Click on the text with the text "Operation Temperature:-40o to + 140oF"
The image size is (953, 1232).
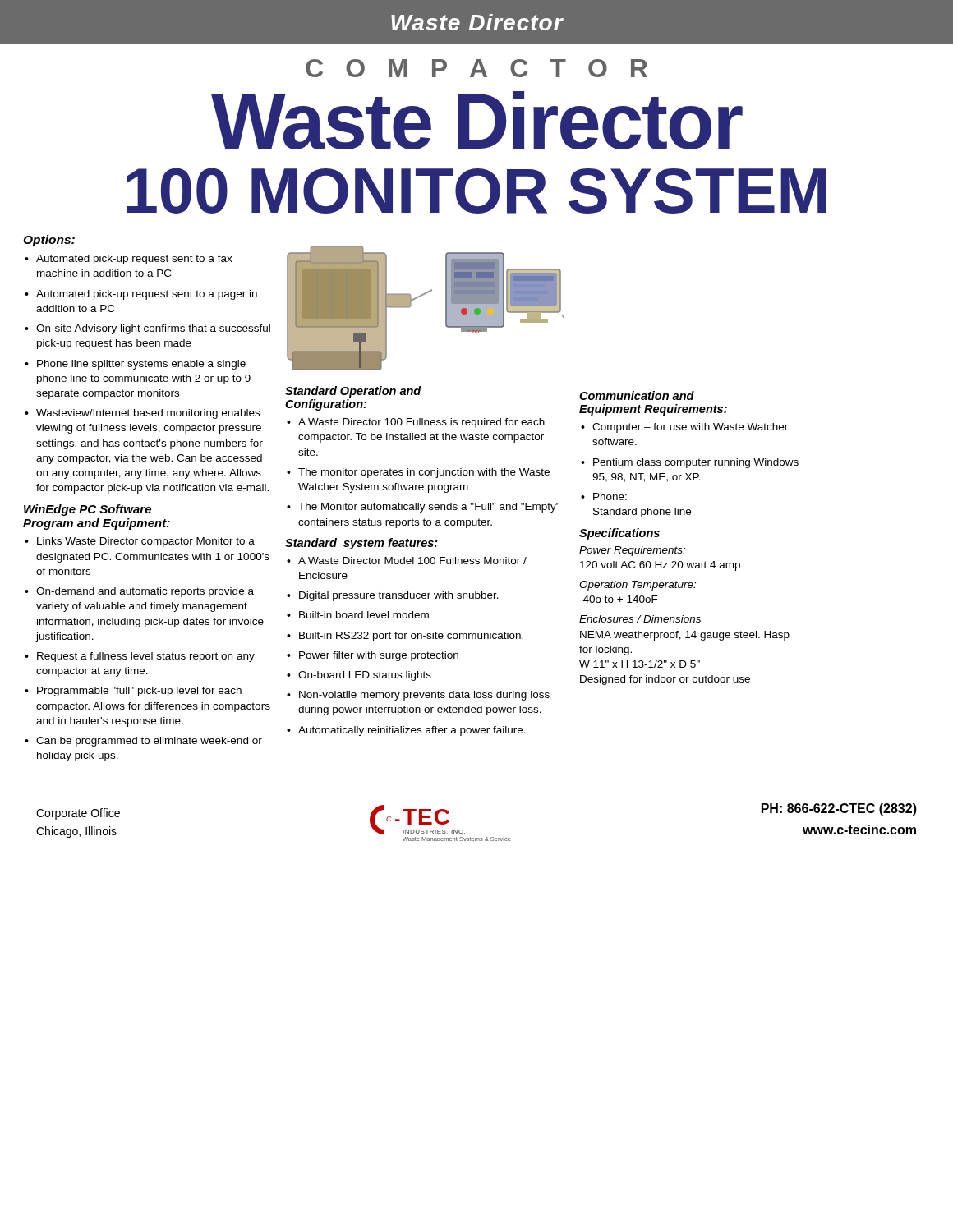tap(638, 592)
